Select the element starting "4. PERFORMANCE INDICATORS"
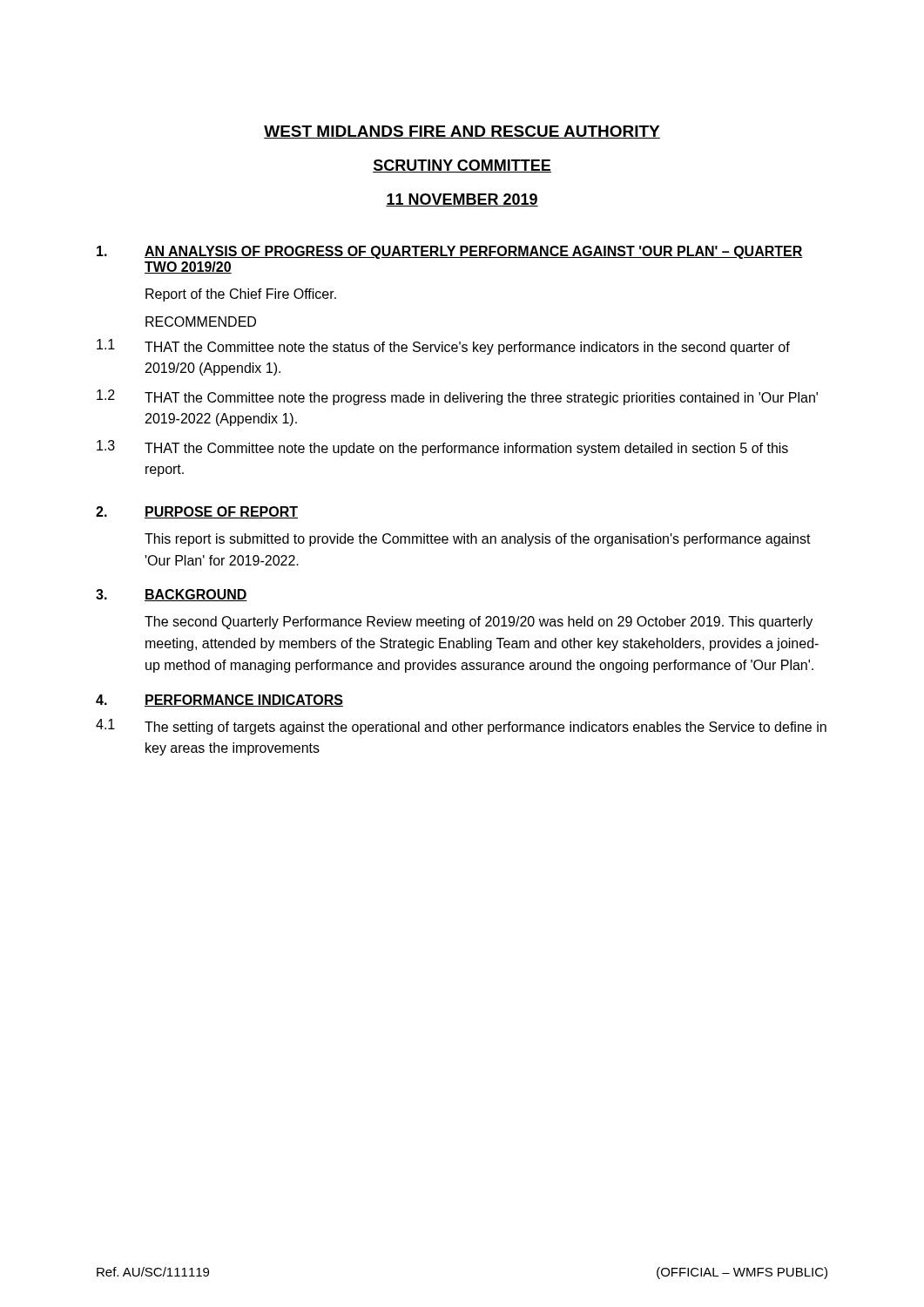The image size is (924, 1307). 219,700
